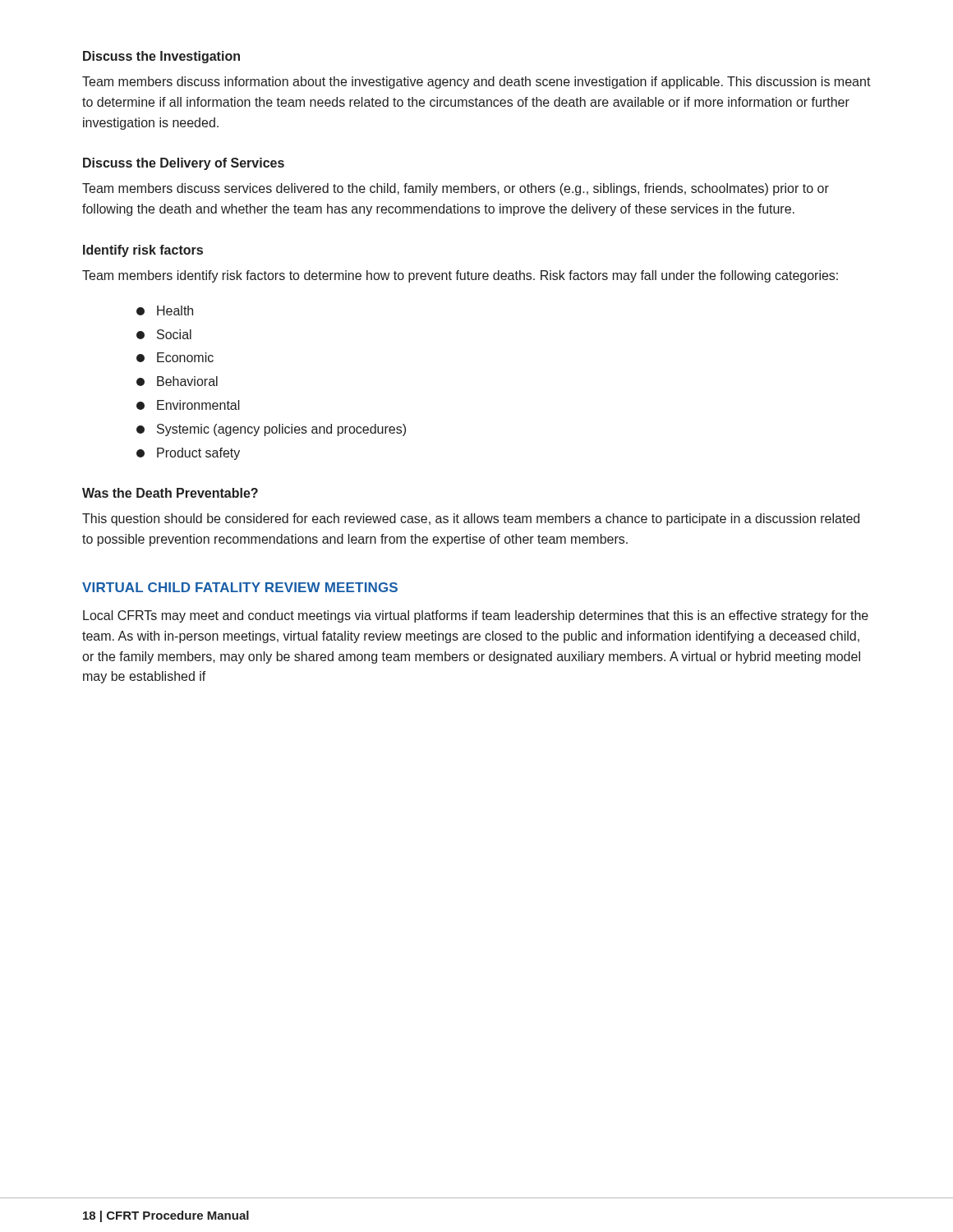Click on the section header with the text "VIRTUAL CHILD FATALITY REVIEW MEETINGS"

point(240,588)
